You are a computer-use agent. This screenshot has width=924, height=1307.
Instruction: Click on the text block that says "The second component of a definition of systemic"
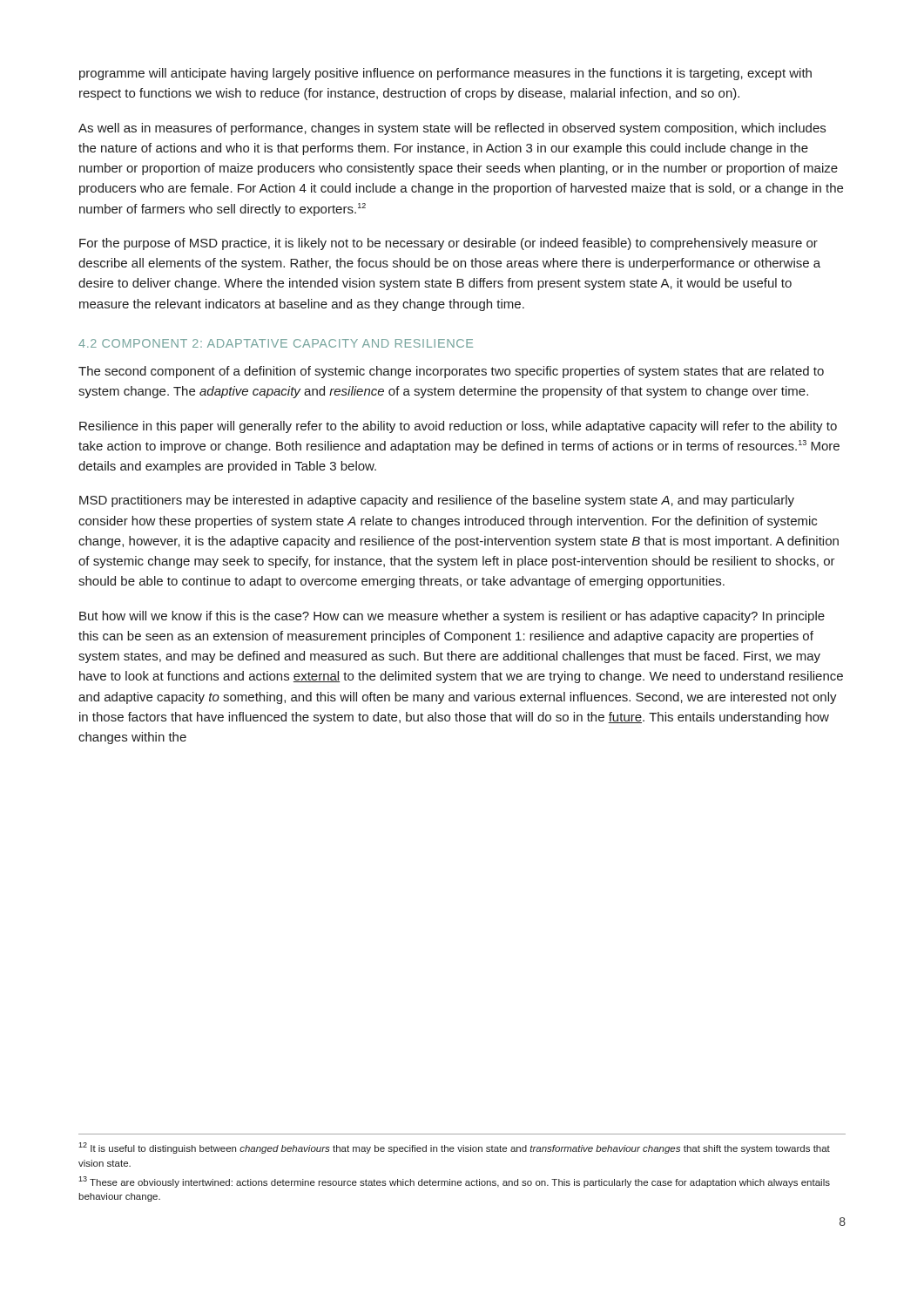tap(462, 381)
